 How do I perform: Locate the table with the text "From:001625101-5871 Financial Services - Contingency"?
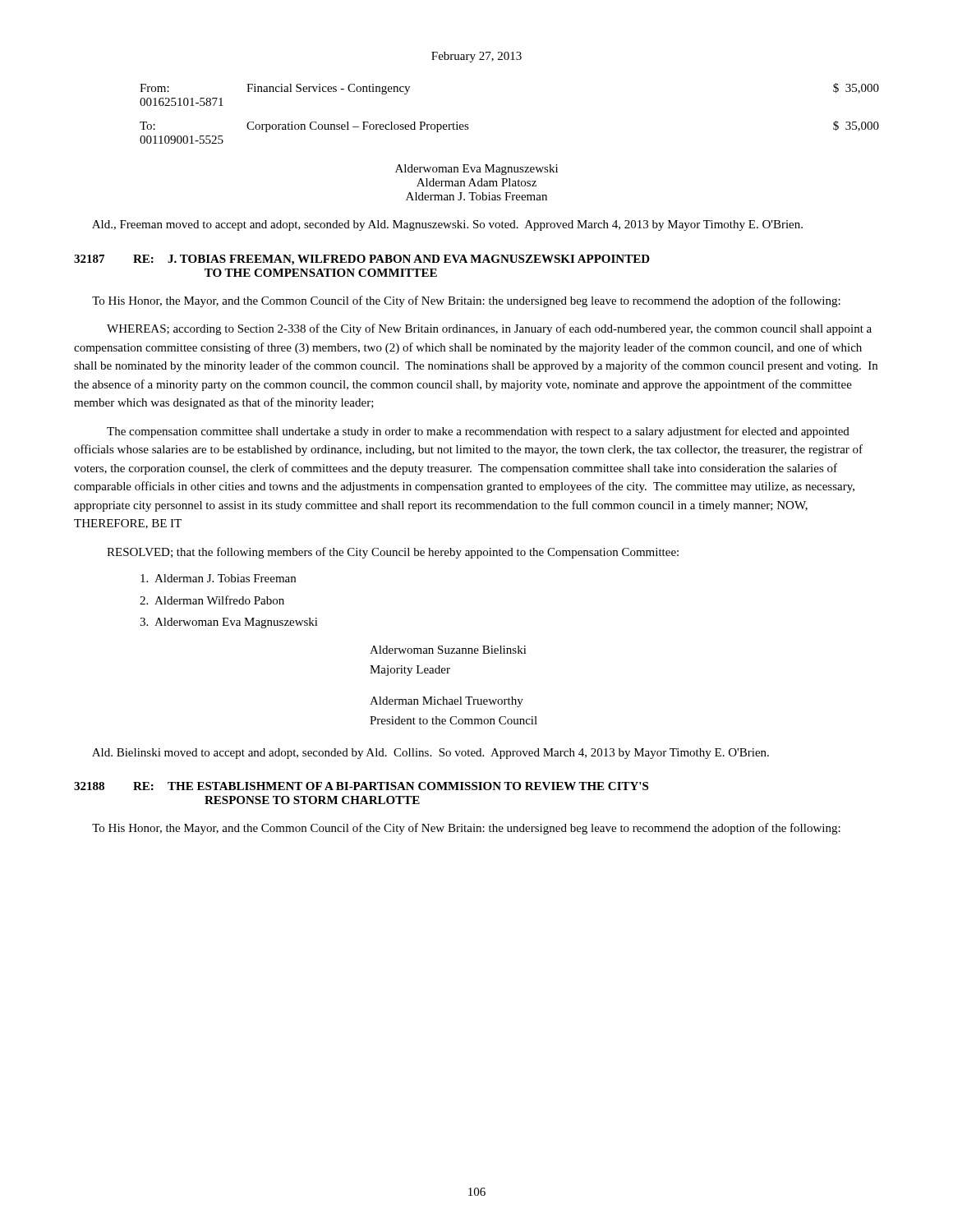point(509,114)
